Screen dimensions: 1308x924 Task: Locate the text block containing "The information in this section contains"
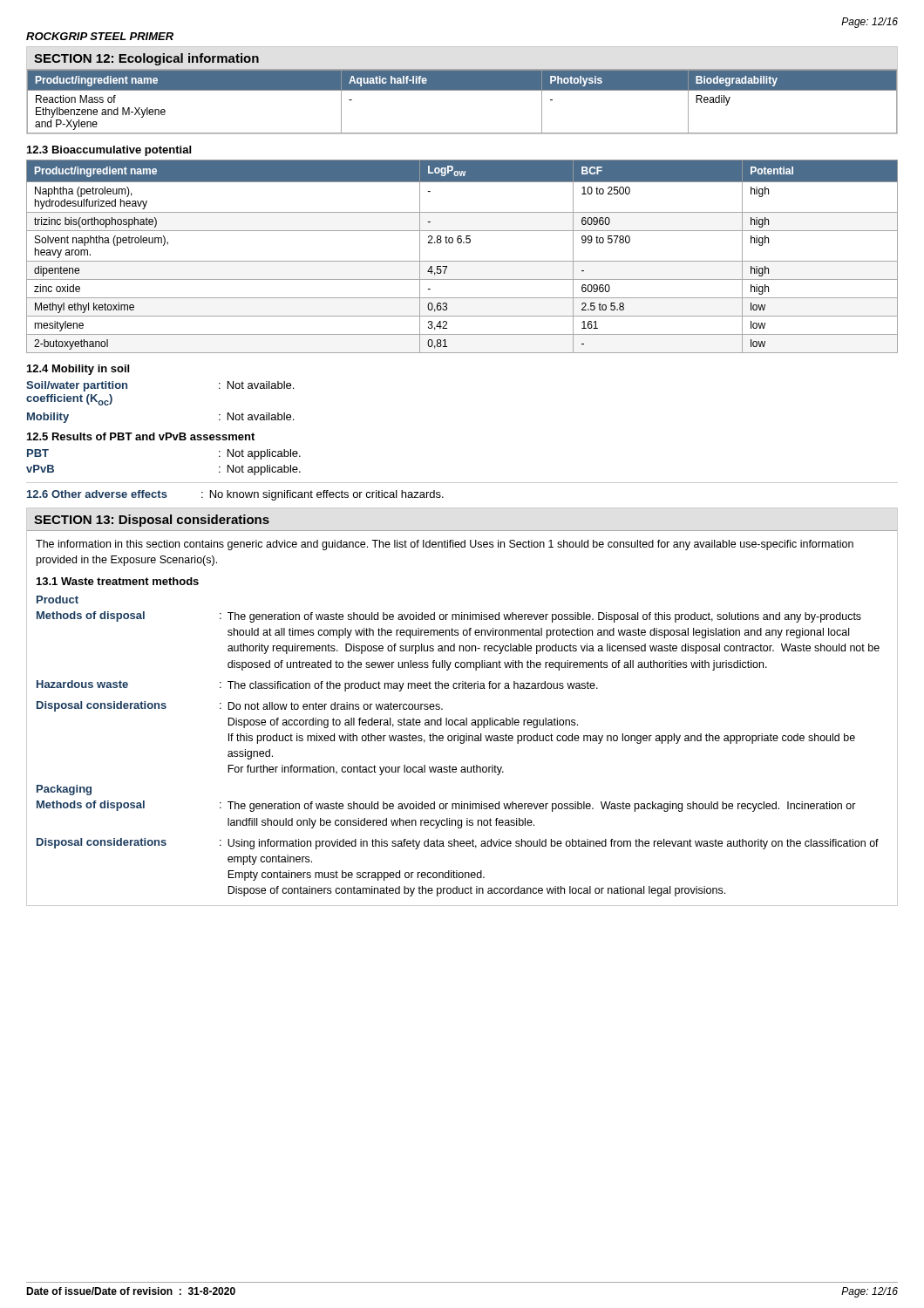[x=445, y=552]
